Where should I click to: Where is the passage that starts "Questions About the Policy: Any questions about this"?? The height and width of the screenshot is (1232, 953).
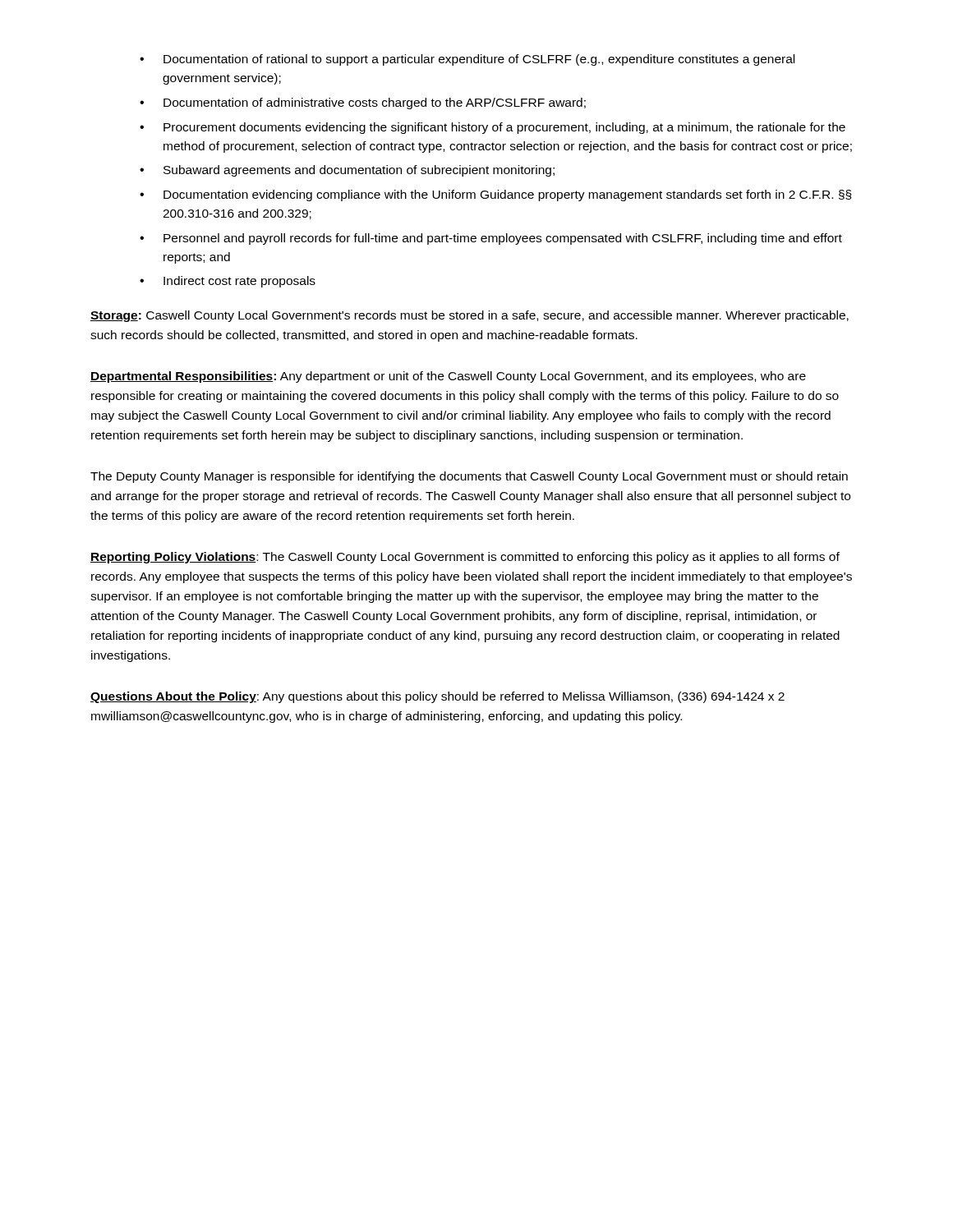pyautogui.click(x=438, y=706)
